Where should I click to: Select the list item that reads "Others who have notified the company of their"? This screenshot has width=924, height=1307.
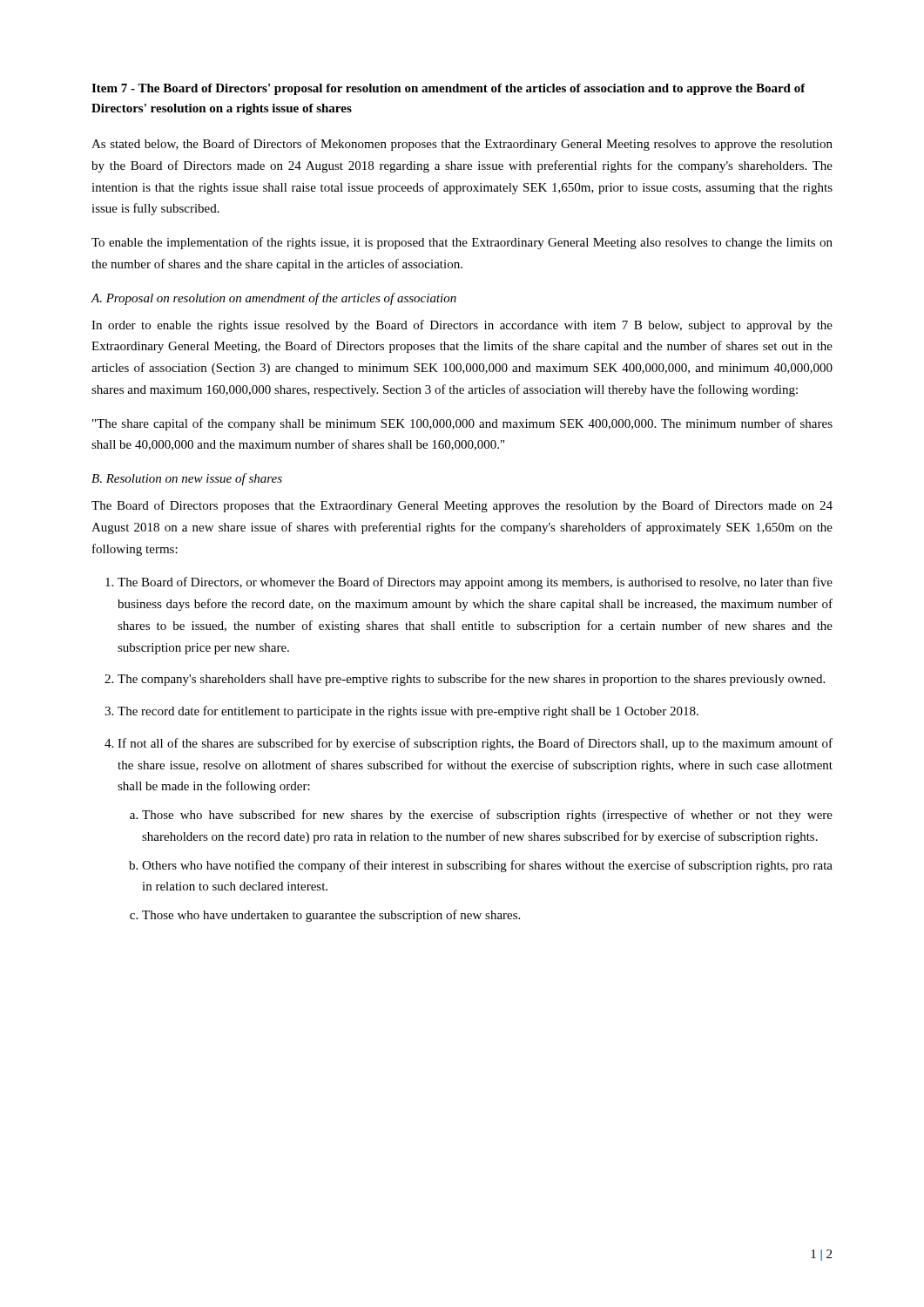(487, 876)
